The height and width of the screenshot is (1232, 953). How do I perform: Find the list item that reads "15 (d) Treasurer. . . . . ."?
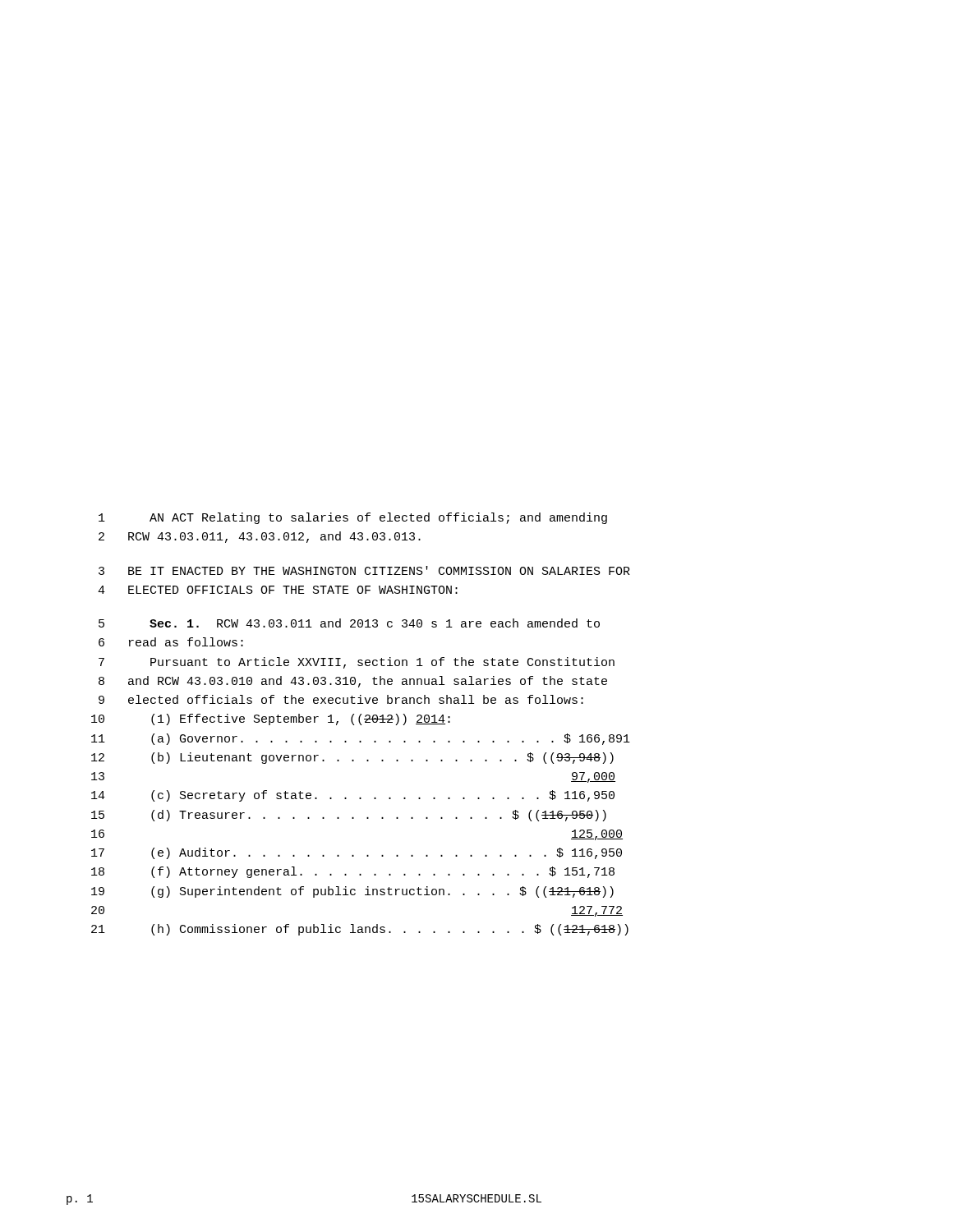476,825
